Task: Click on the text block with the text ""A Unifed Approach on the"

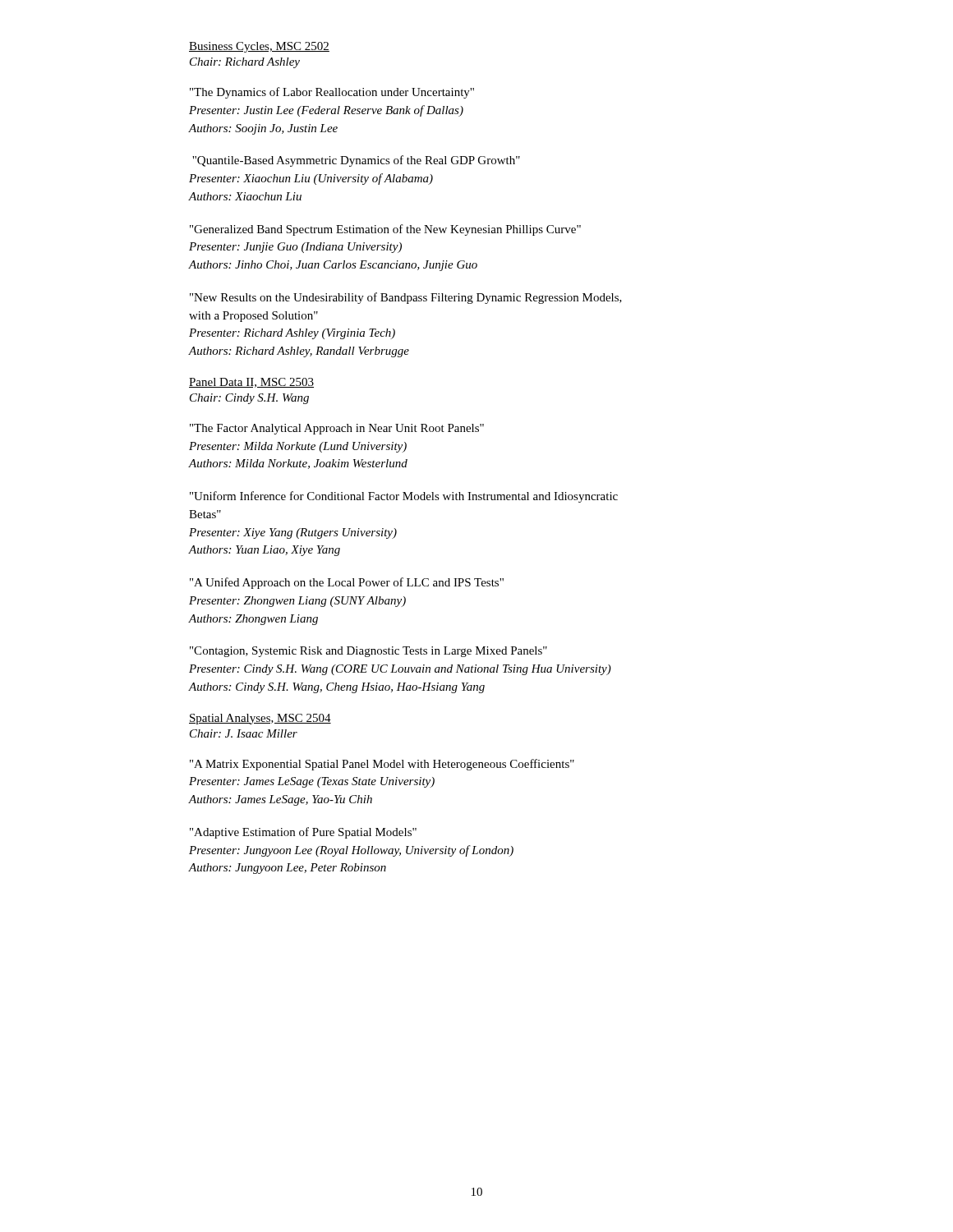Action: 347,583
